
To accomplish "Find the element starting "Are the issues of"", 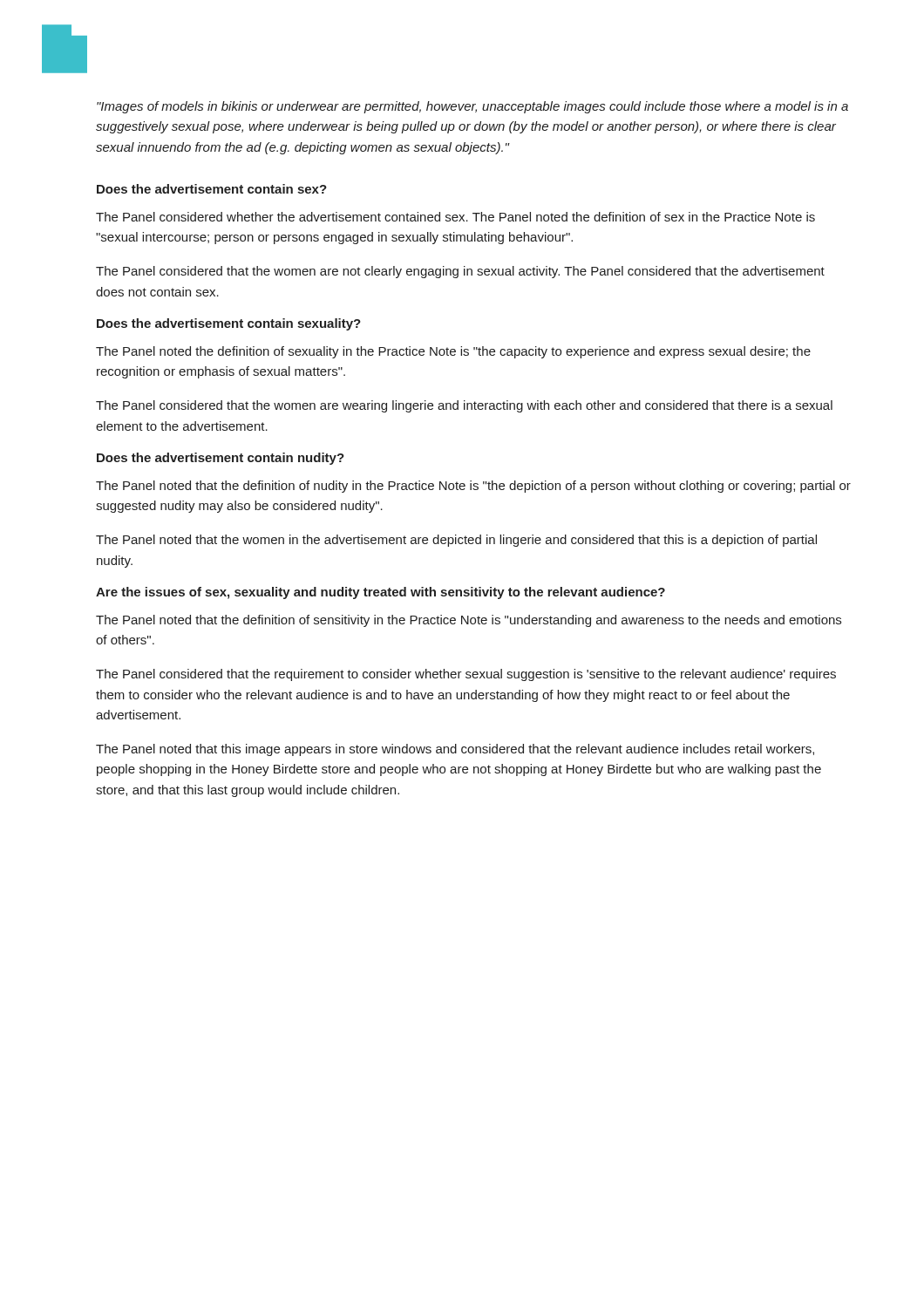I will [x=381, y=591].
